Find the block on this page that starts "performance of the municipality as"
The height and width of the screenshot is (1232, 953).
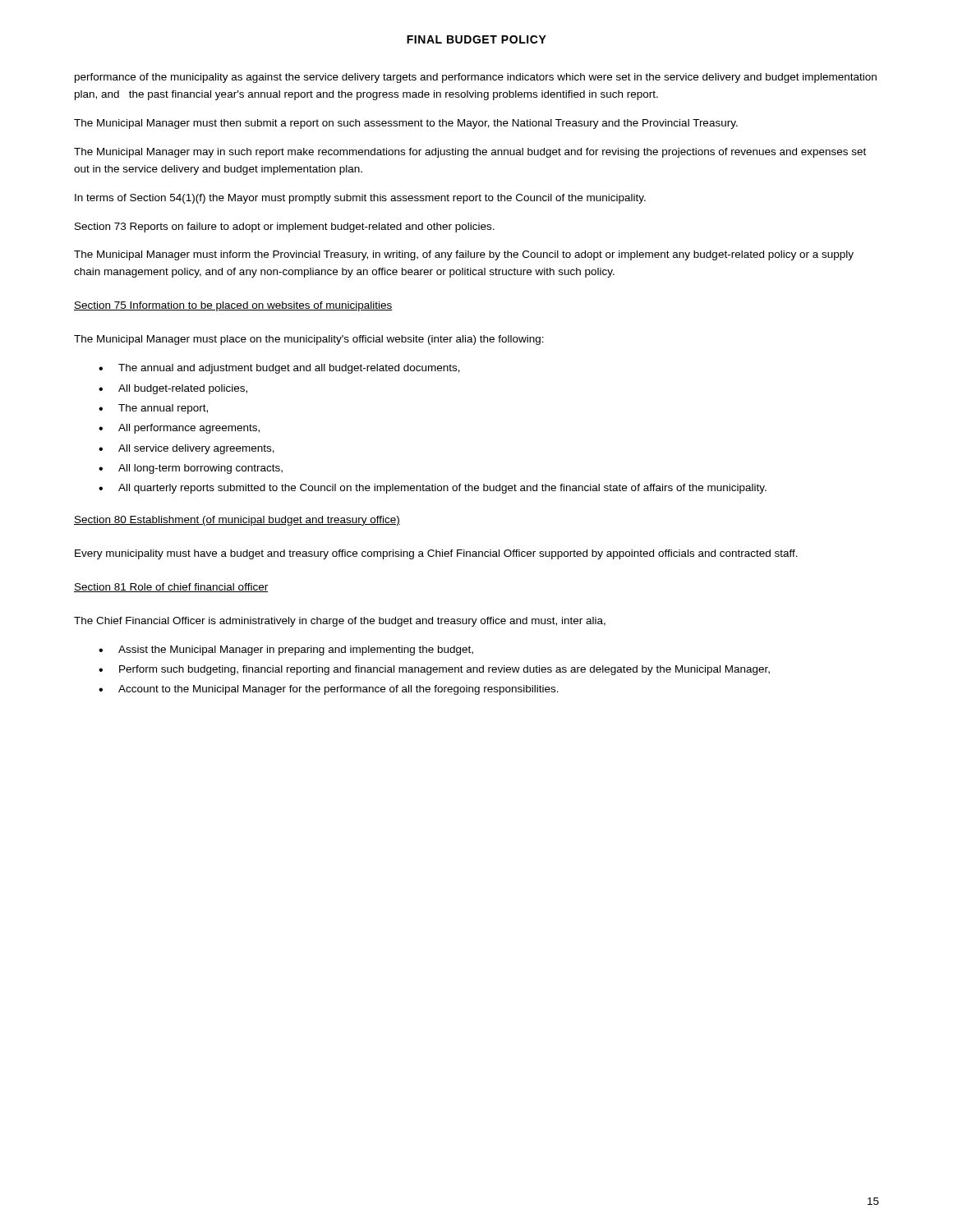click(476, 85)
